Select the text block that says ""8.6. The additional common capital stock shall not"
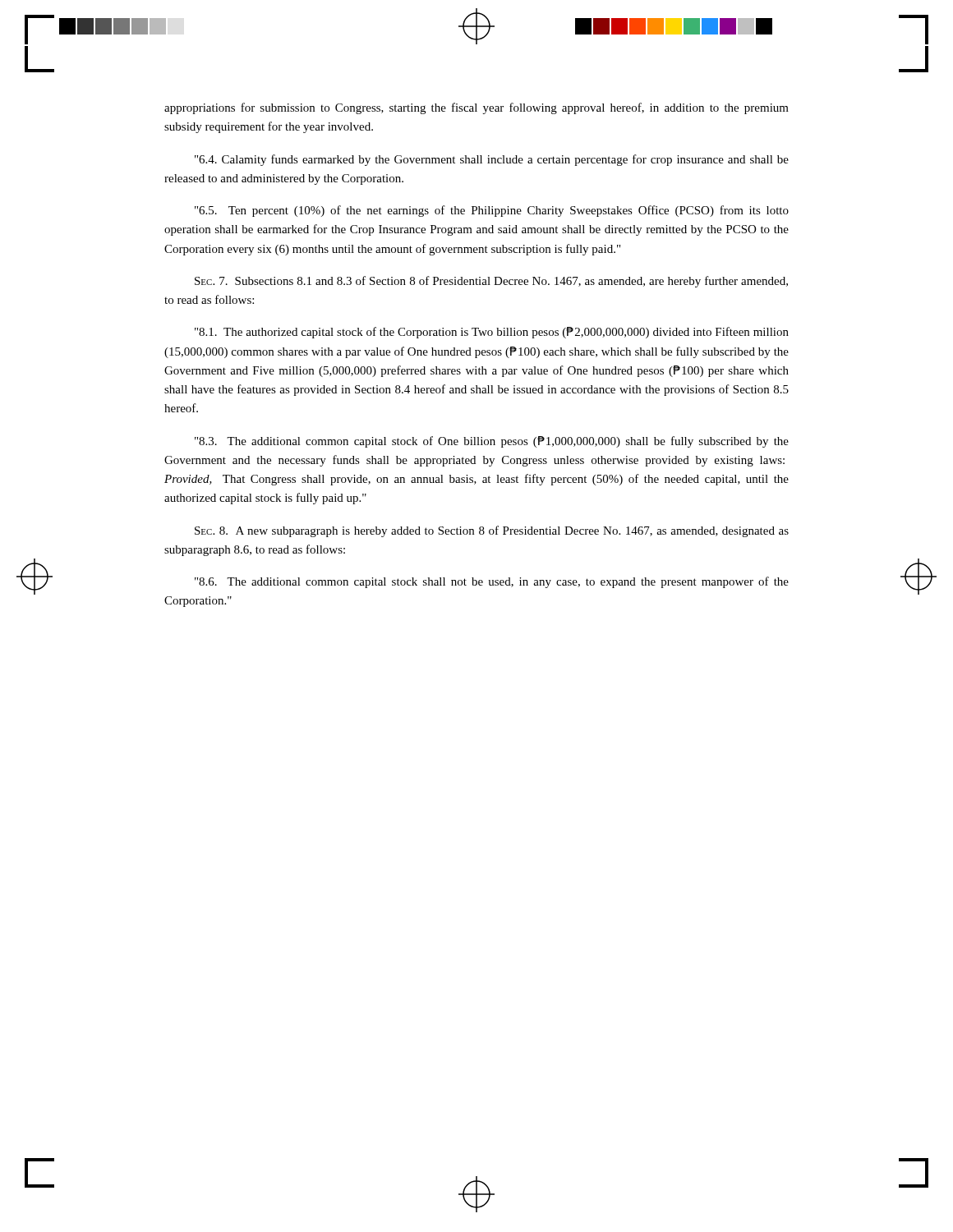The image size is (953, 1232). point(476,591)
